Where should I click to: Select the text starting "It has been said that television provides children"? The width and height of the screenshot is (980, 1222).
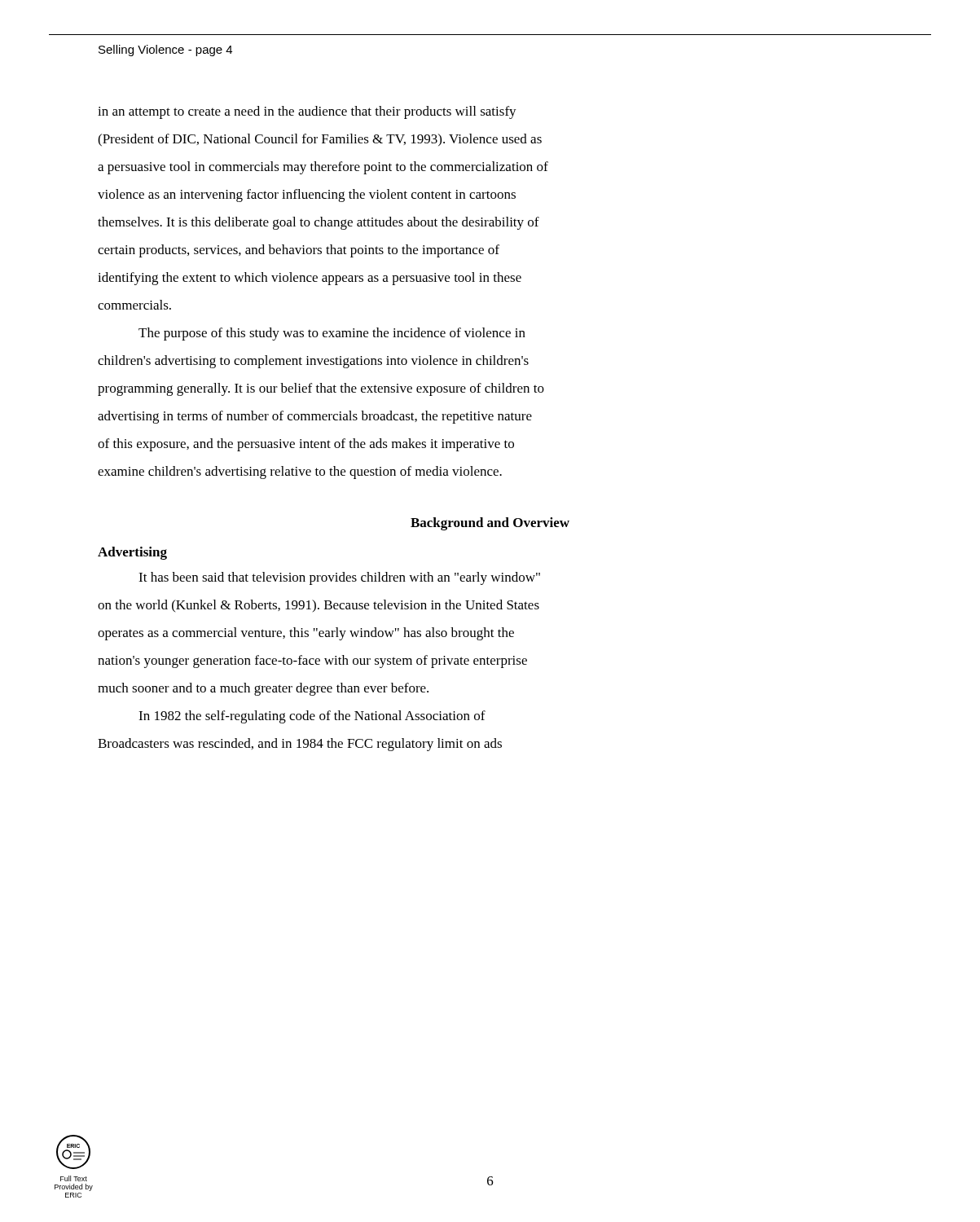coord(490,633)
